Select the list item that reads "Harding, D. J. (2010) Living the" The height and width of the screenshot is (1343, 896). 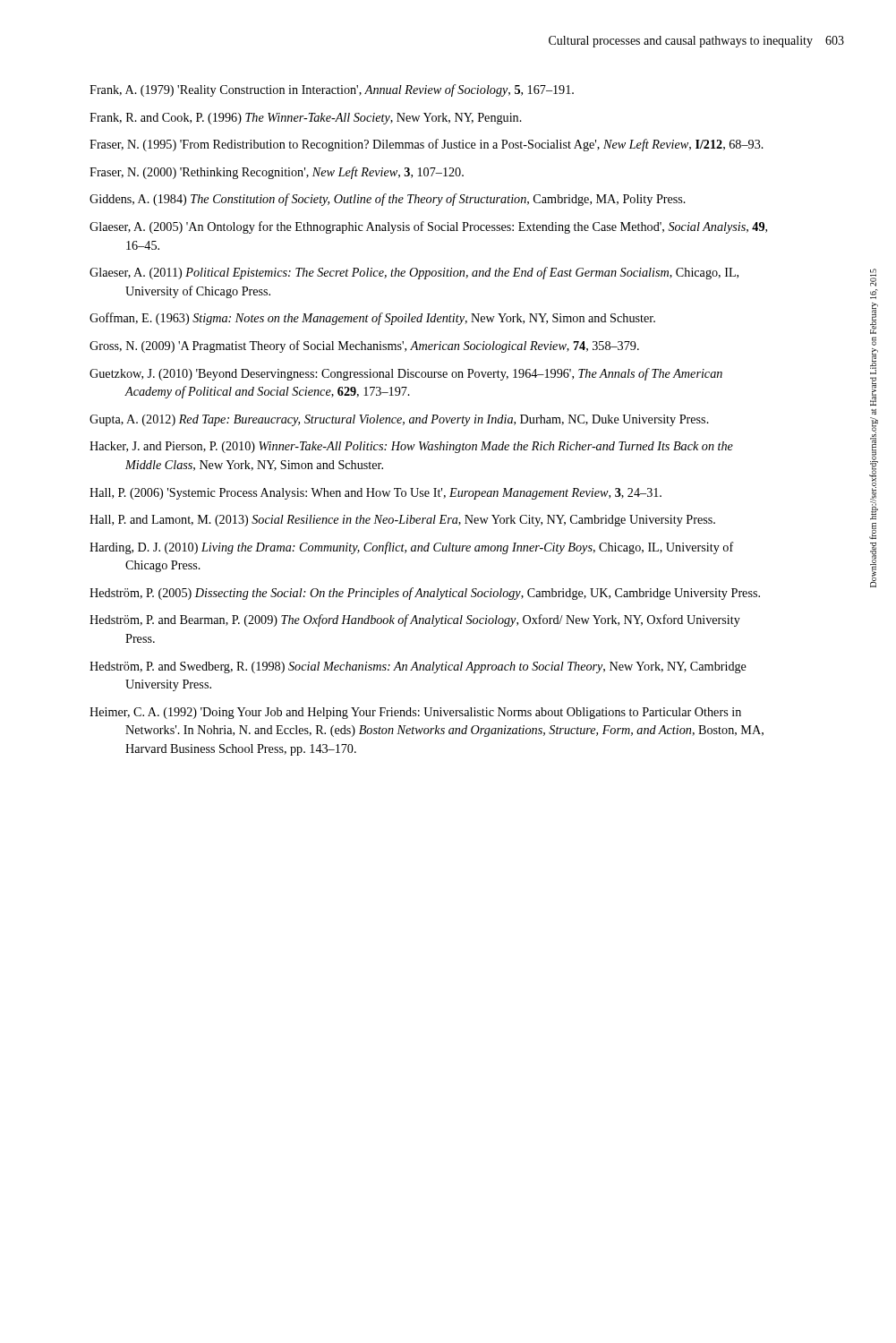[411, 556]
